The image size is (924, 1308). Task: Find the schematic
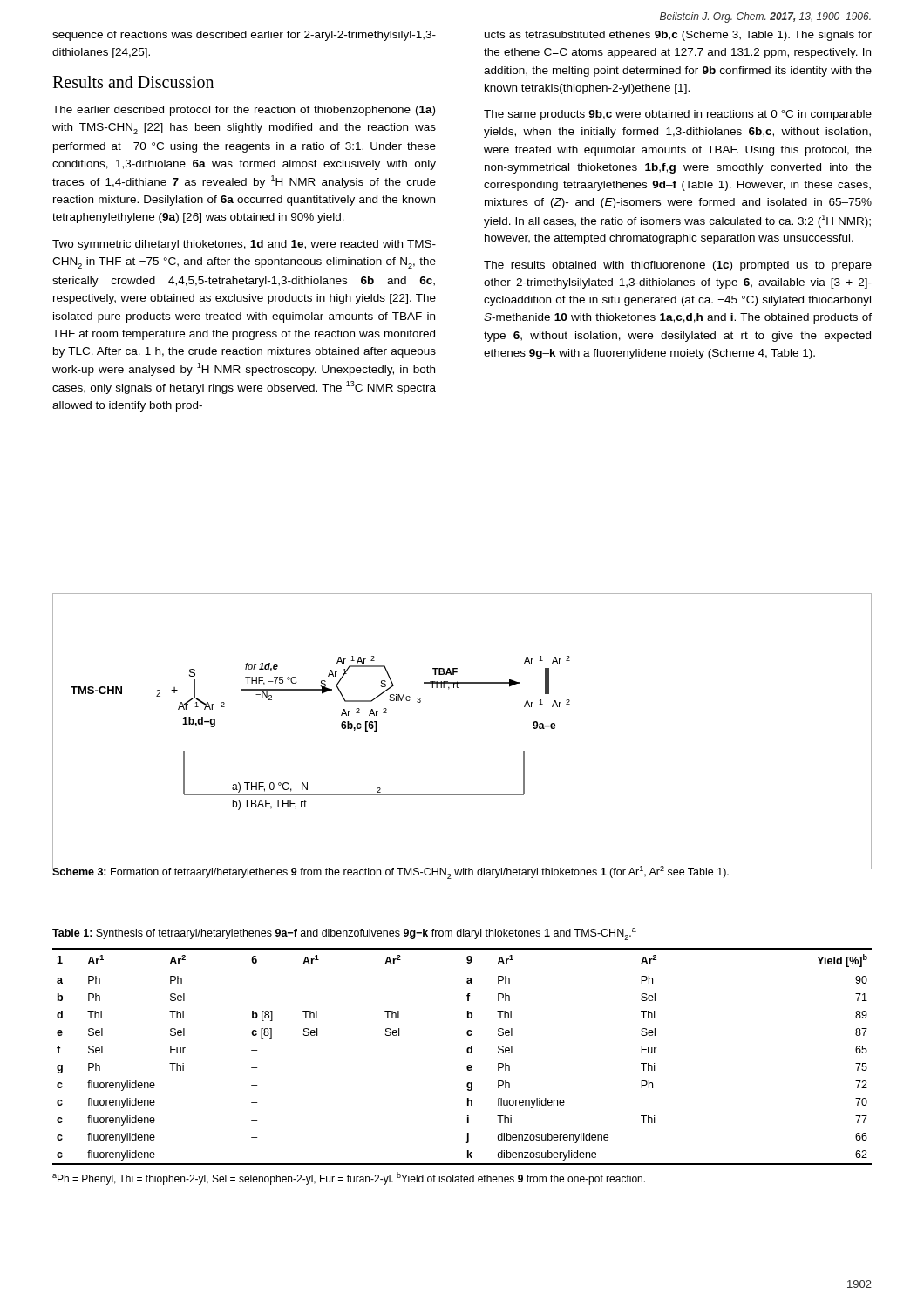click(462, 731)
